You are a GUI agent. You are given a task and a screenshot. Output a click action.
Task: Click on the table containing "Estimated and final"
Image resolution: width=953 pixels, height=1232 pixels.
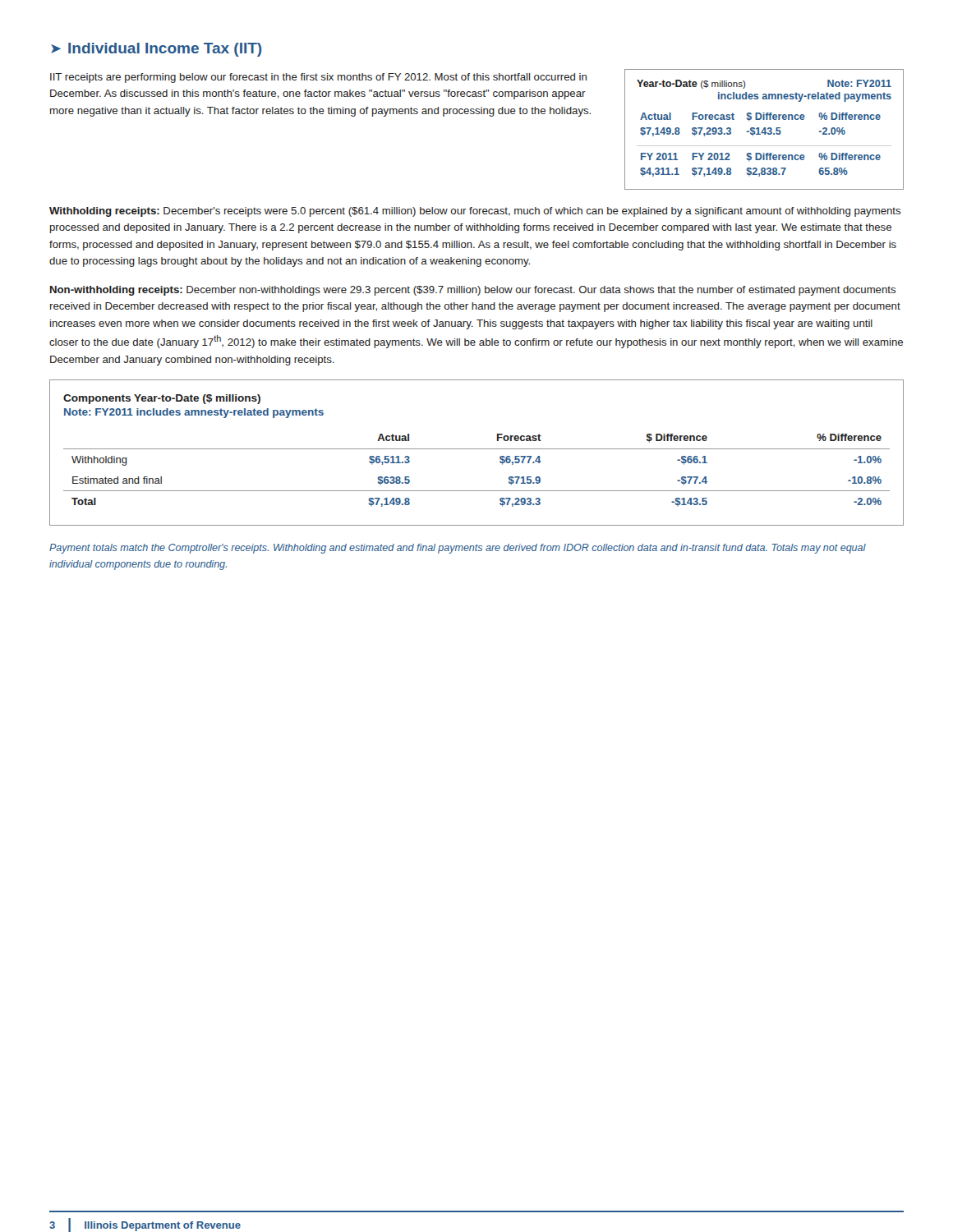tap(476, 453)
